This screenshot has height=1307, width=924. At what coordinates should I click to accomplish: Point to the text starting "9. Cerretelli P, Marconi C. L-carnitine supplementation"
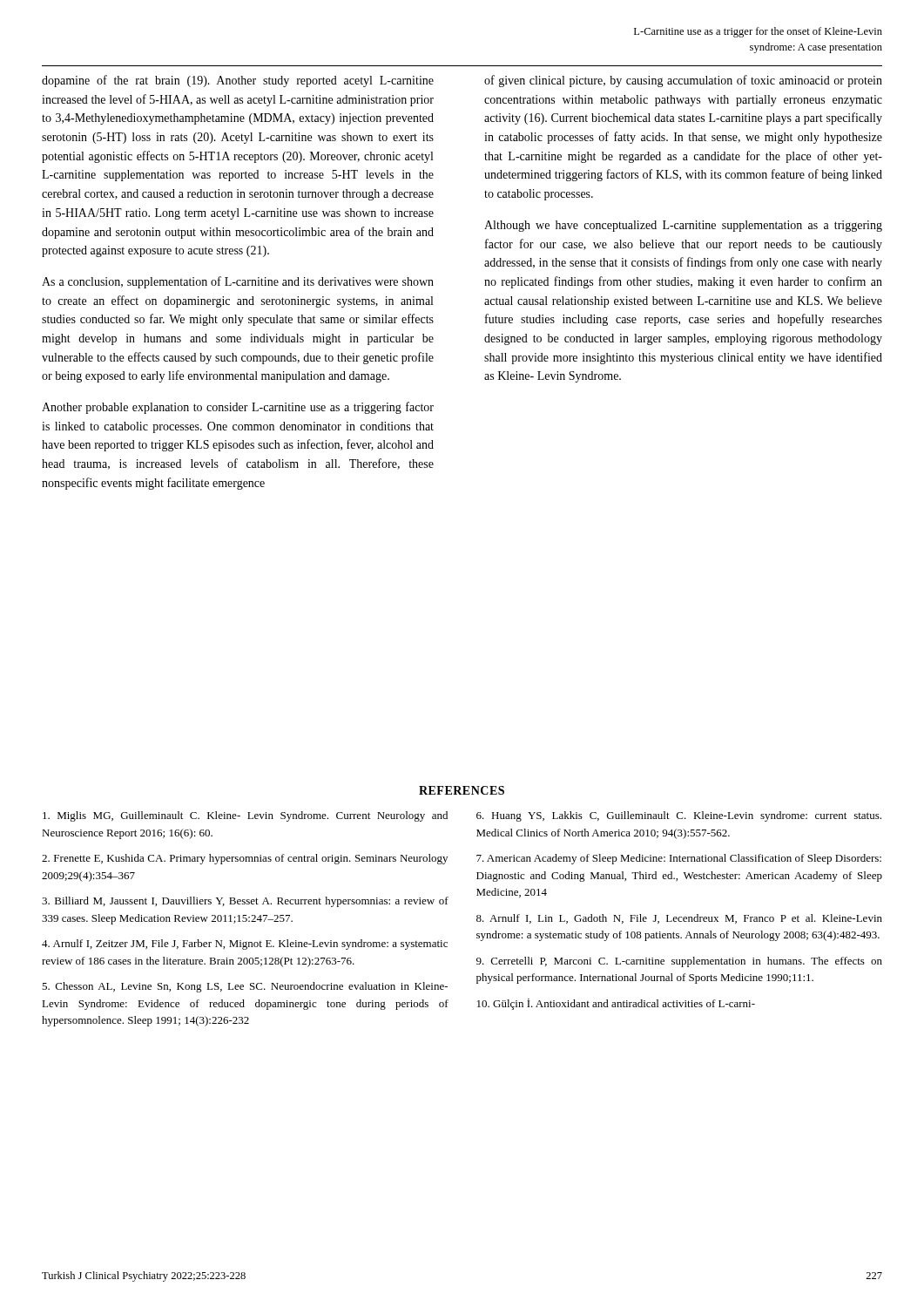[679, 969]
